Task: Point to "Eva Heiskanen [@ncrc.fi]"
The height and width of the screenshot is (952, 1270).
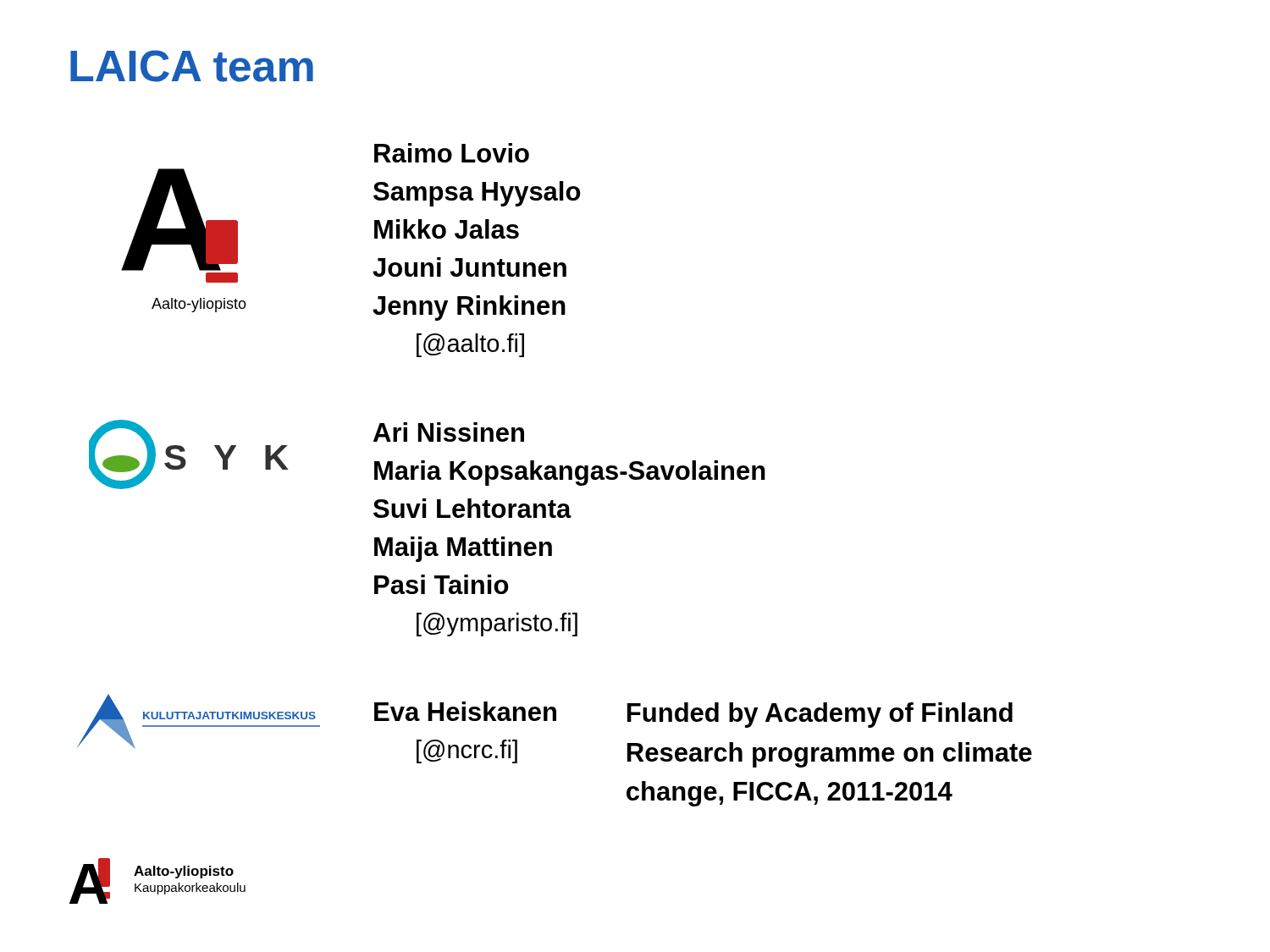Action: pos(465,731)
